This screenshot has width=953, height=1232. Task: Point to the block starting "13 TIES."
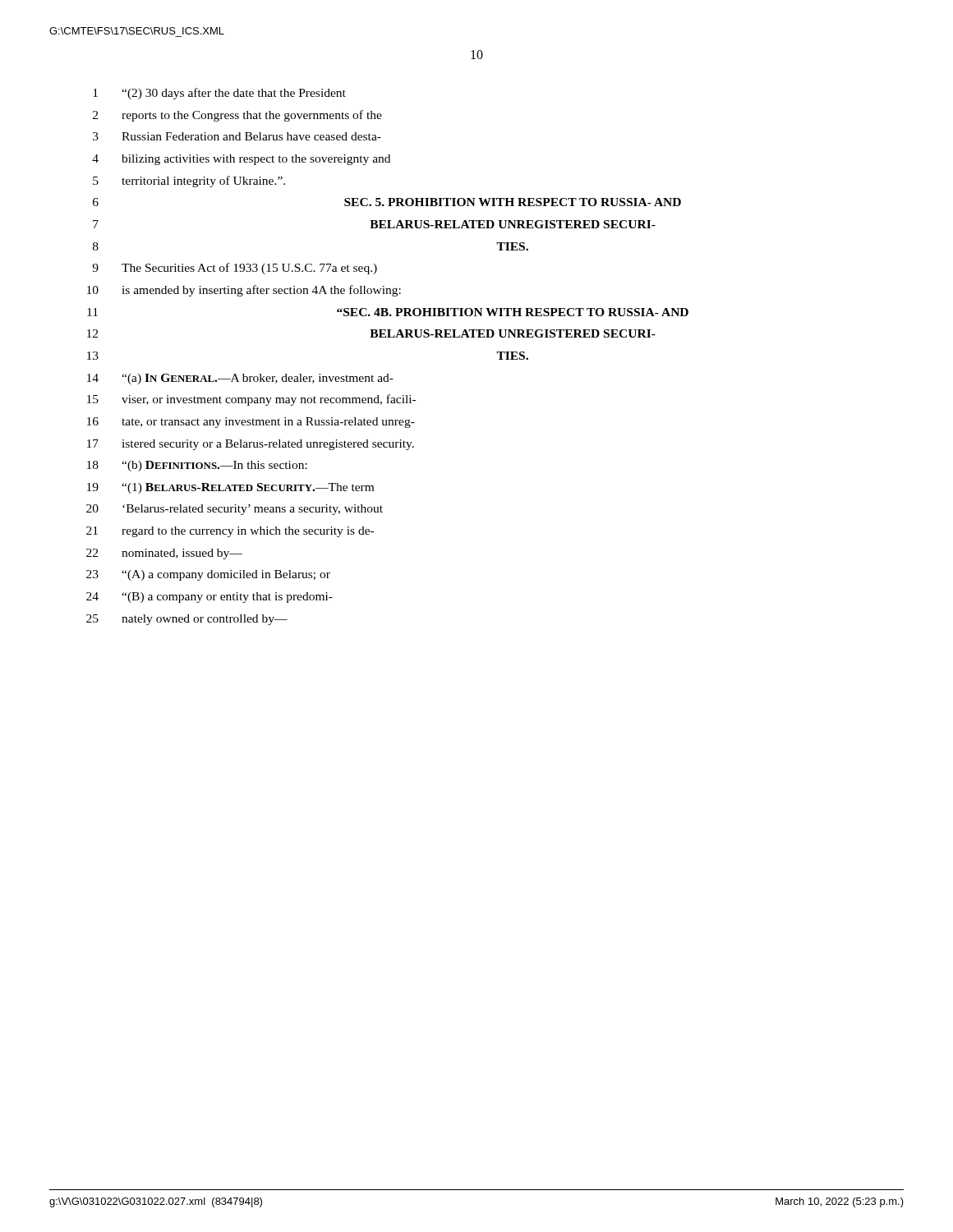point(96,355)
